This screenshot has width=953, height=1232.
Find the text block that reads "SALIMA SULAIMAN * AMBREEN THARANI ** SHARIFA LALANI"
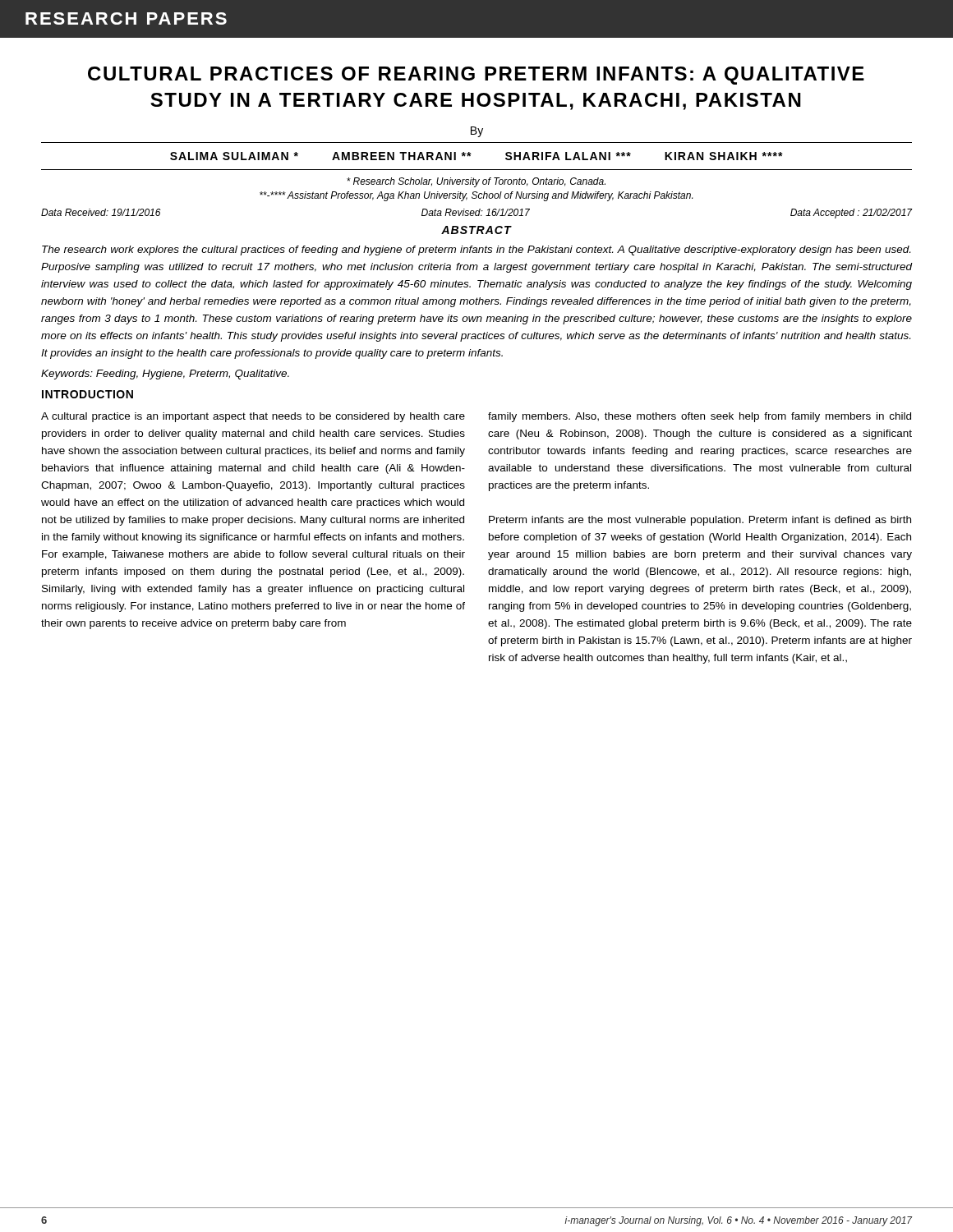coord(476,156)
